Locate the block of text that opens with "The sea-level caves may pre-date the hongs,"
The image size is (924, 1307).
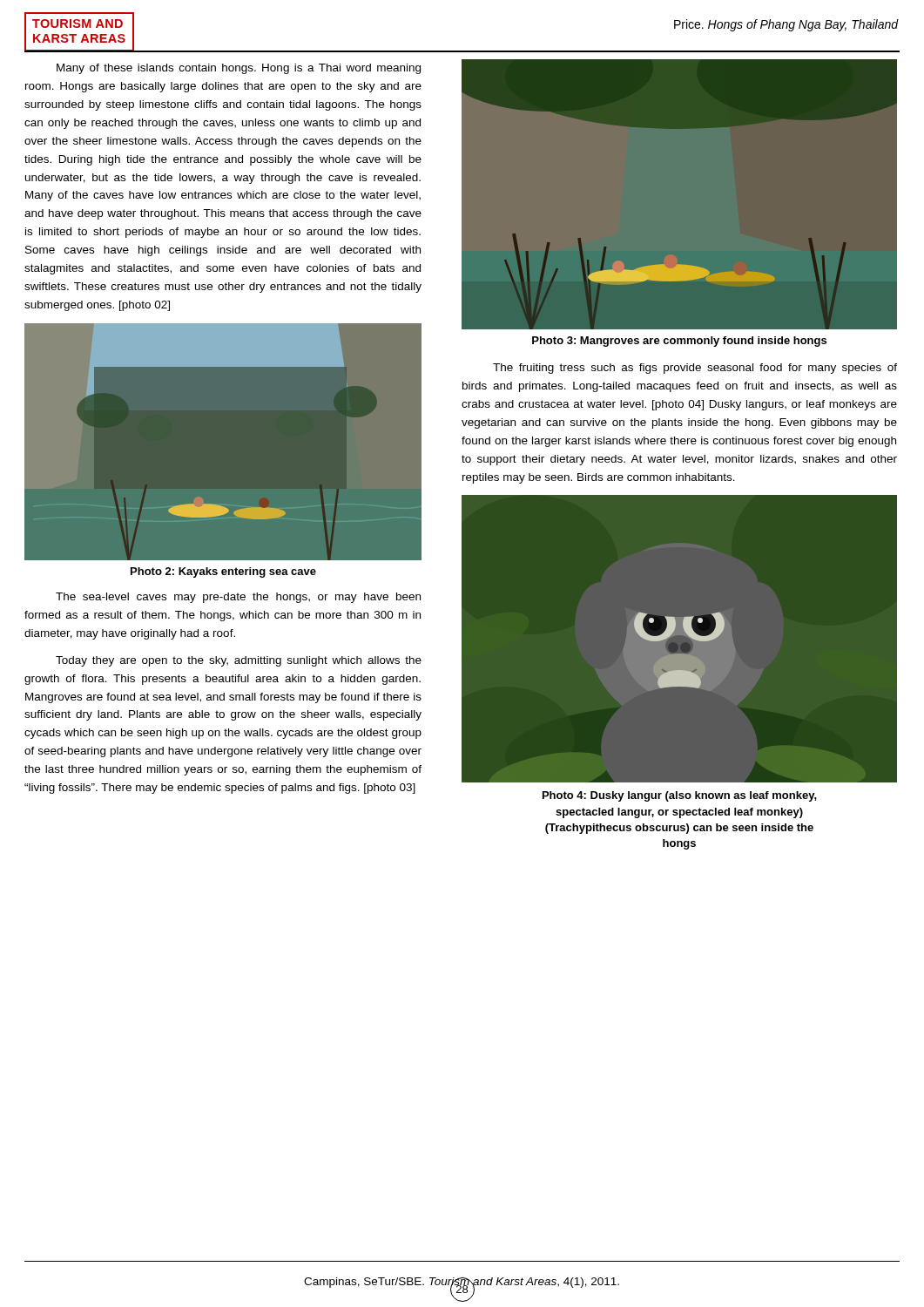(x=223, y=615)
